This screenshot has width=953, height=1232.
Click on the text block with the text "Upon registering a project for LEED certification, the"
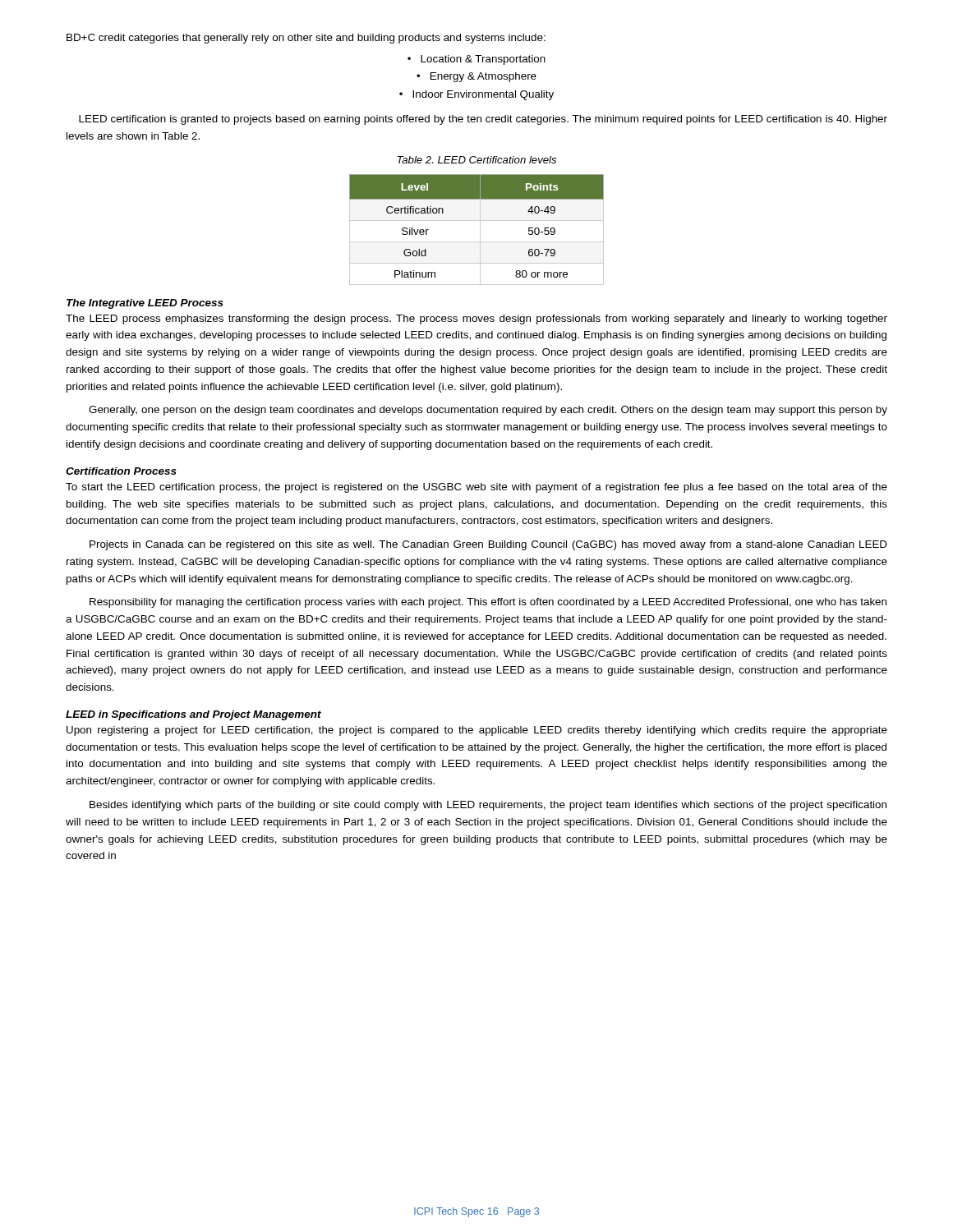pos(476,755)
